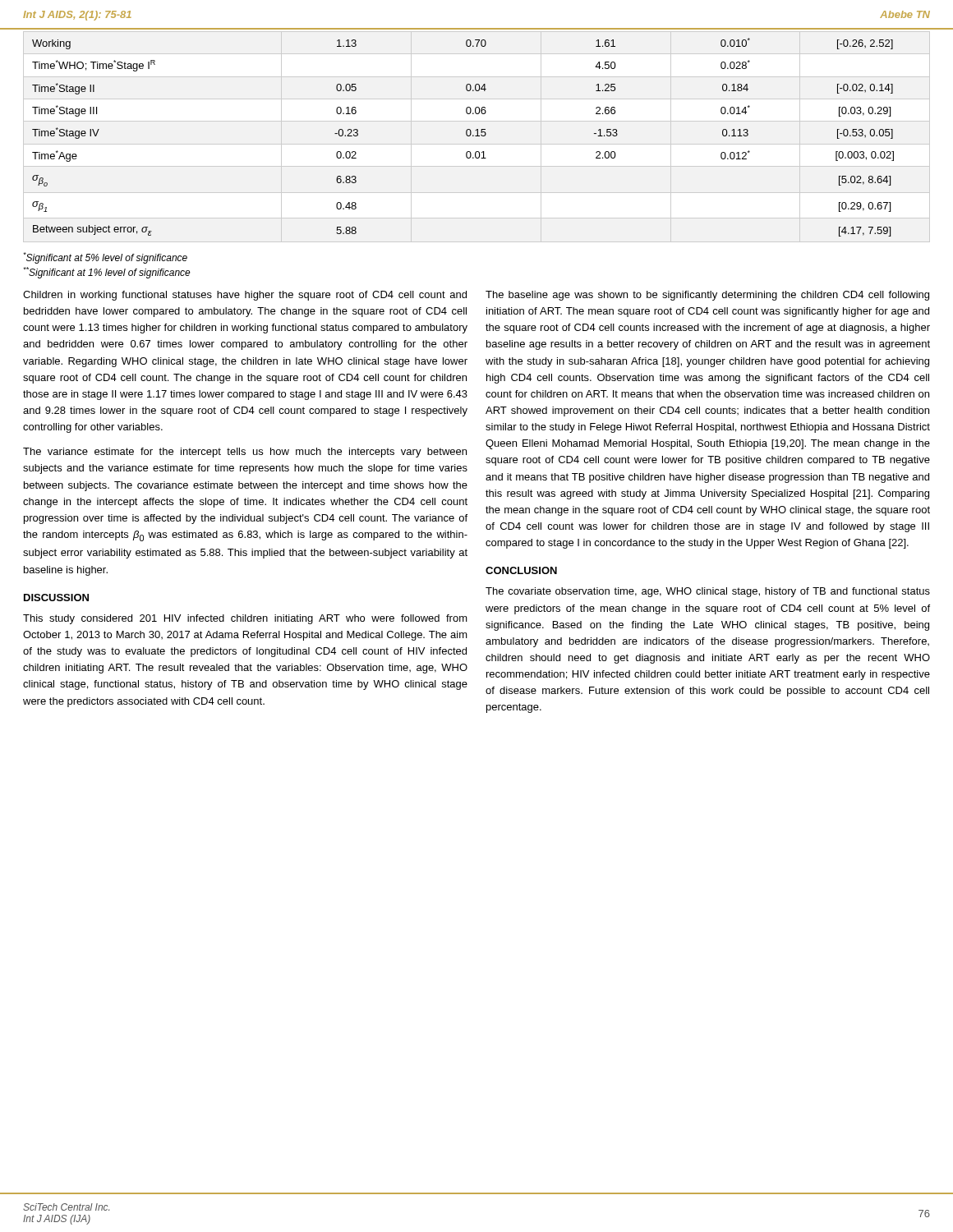
Task: Click on the text block containing "The covariate observation time,"
Action: point(708,649)
